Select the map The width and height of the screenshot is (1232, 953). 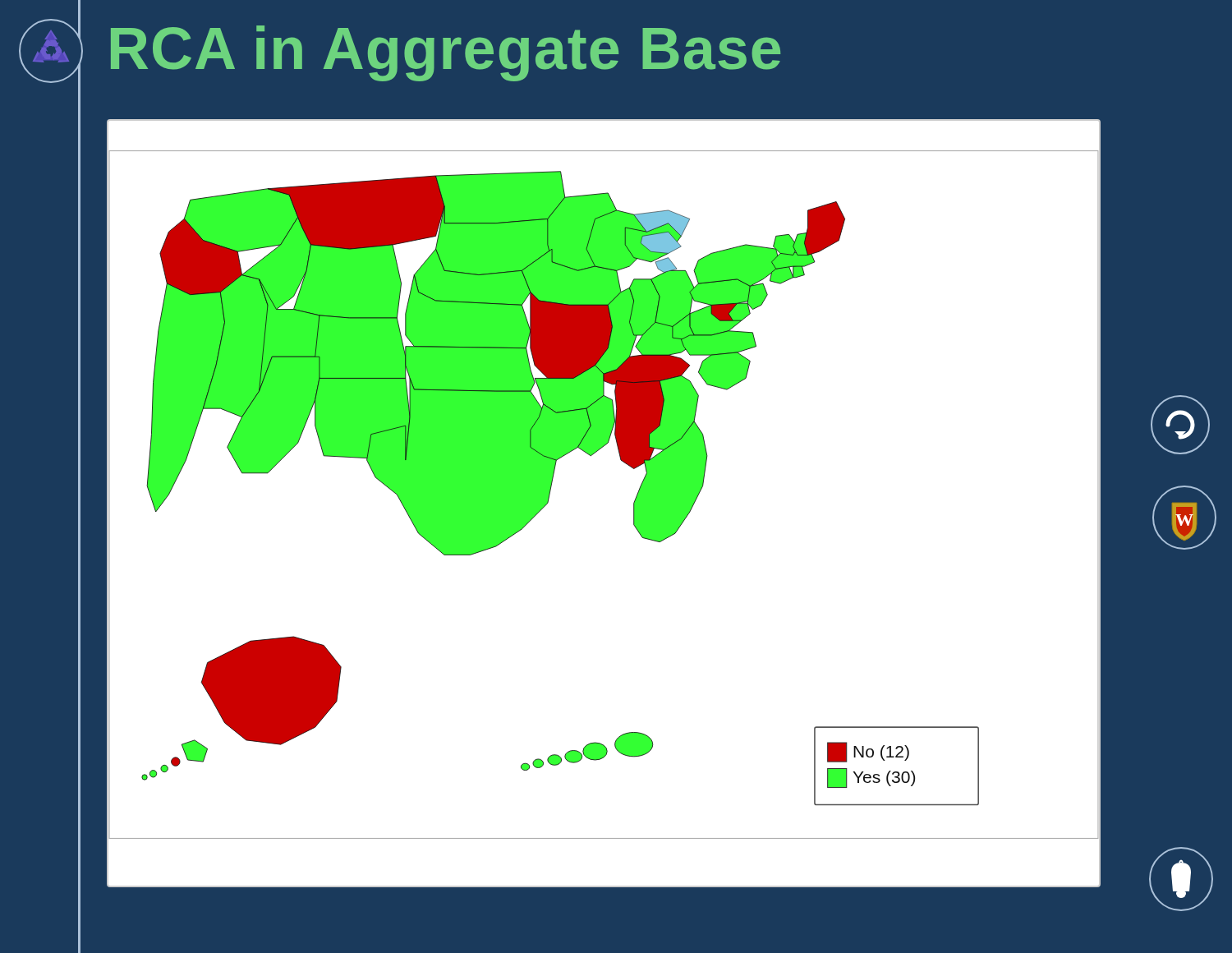(x=604, y=503)
